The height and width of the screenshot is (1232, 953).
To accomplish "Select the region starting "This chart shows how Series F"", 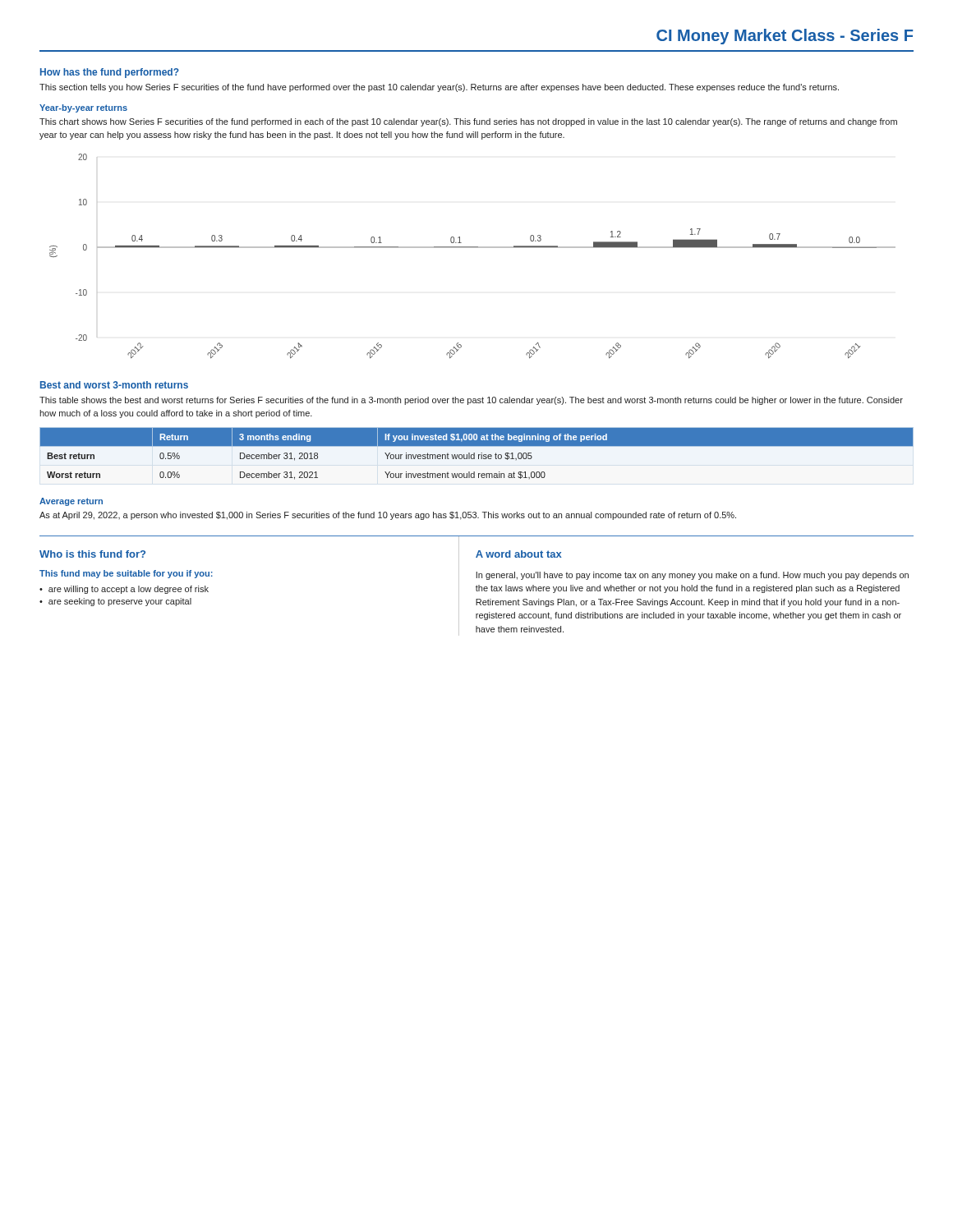I will tap(469, 128).
